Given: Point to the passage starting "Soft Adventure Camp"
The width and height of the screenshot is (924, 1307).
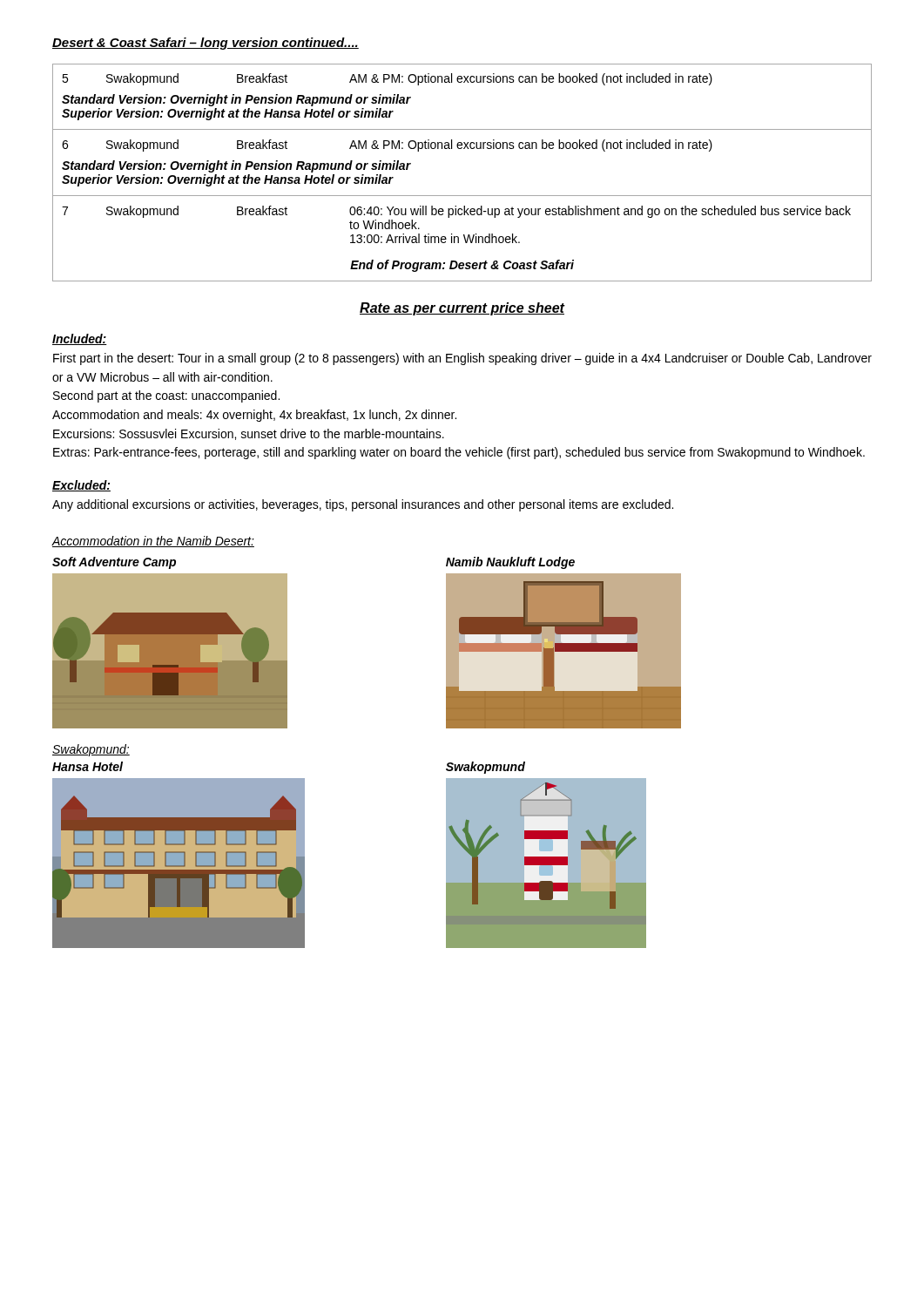Looking at the screenshot, I should (114, 562).
